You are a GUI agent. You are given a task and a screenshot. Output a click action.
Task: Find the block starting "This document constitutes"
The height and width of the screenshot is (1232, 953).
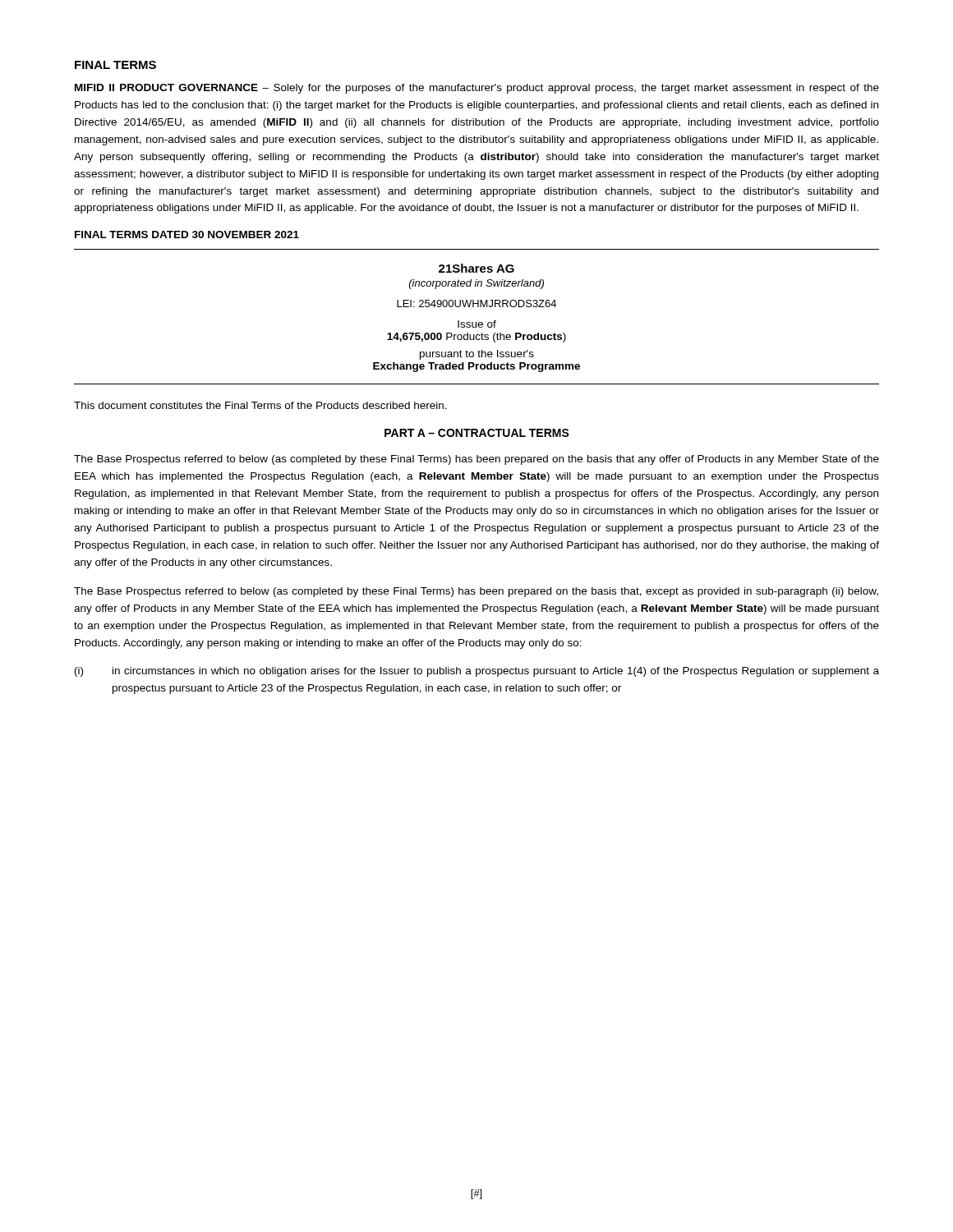(261, 406)
